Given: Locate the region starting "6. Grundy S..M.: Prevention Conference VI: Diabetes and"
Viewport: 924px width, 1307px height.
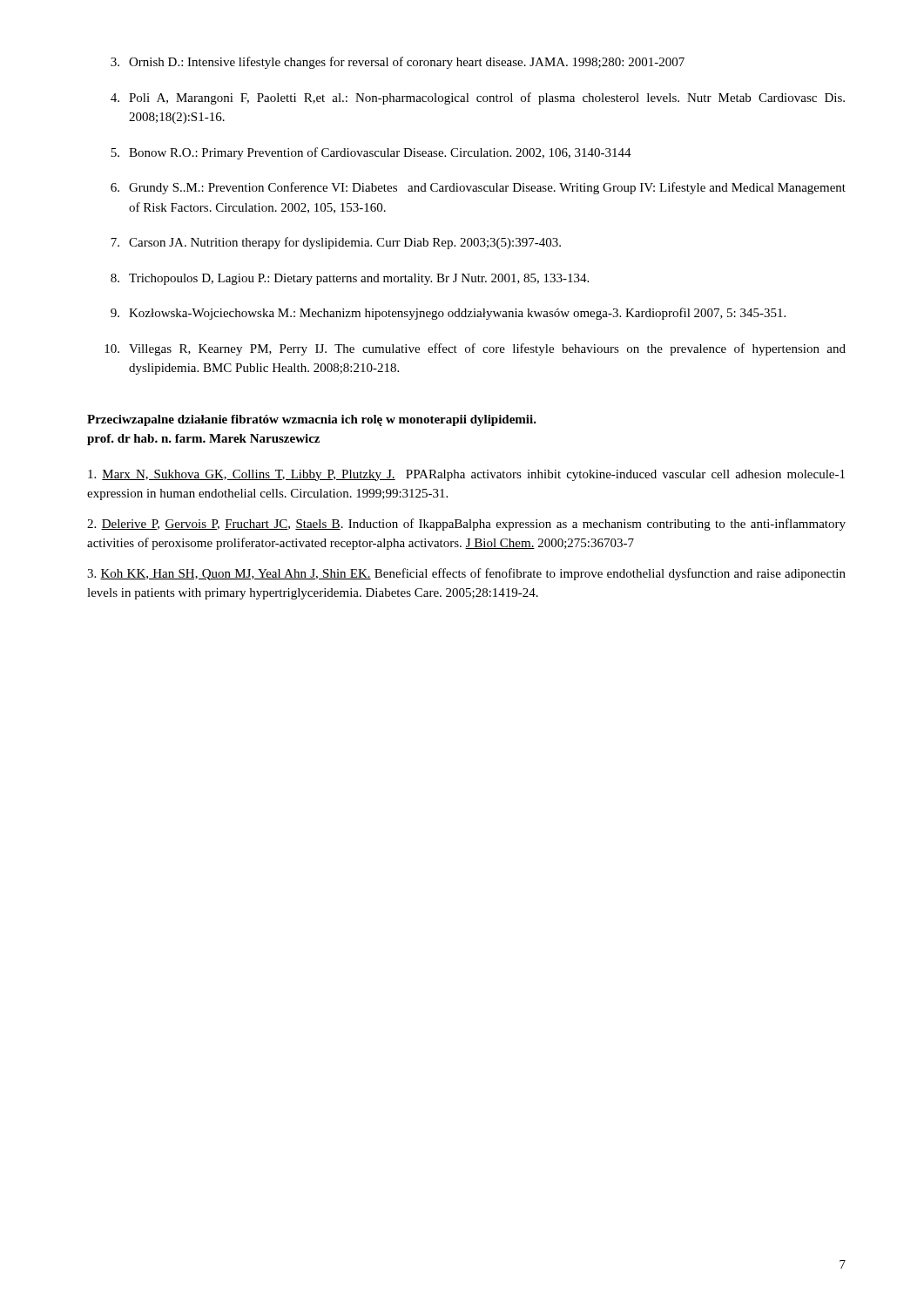Looking at the screenshot, I should [466, 197].
